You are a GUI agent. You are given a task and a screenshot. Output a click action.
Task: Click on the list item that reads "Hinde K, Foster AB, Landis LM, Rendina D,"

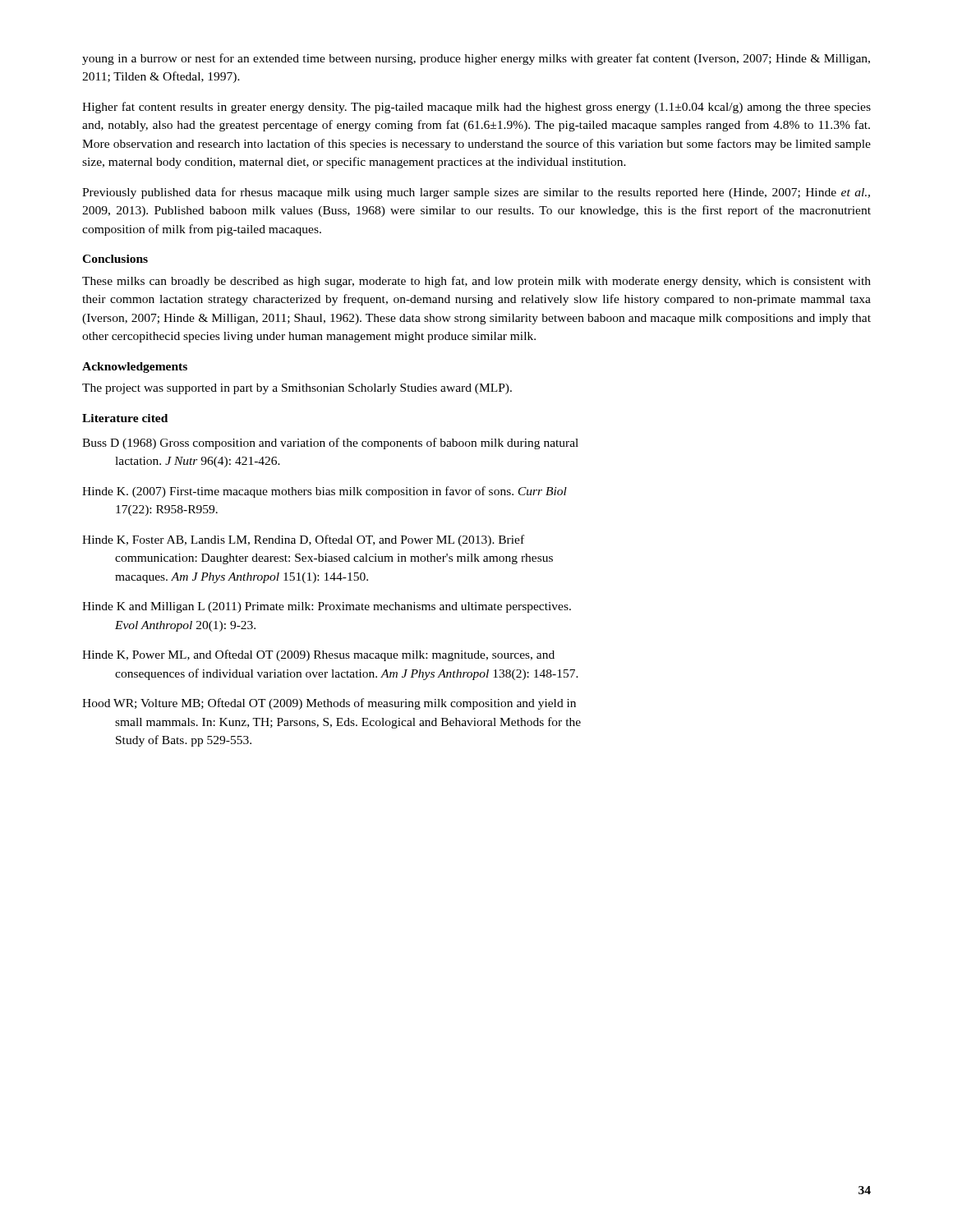[x=476, y=558]
